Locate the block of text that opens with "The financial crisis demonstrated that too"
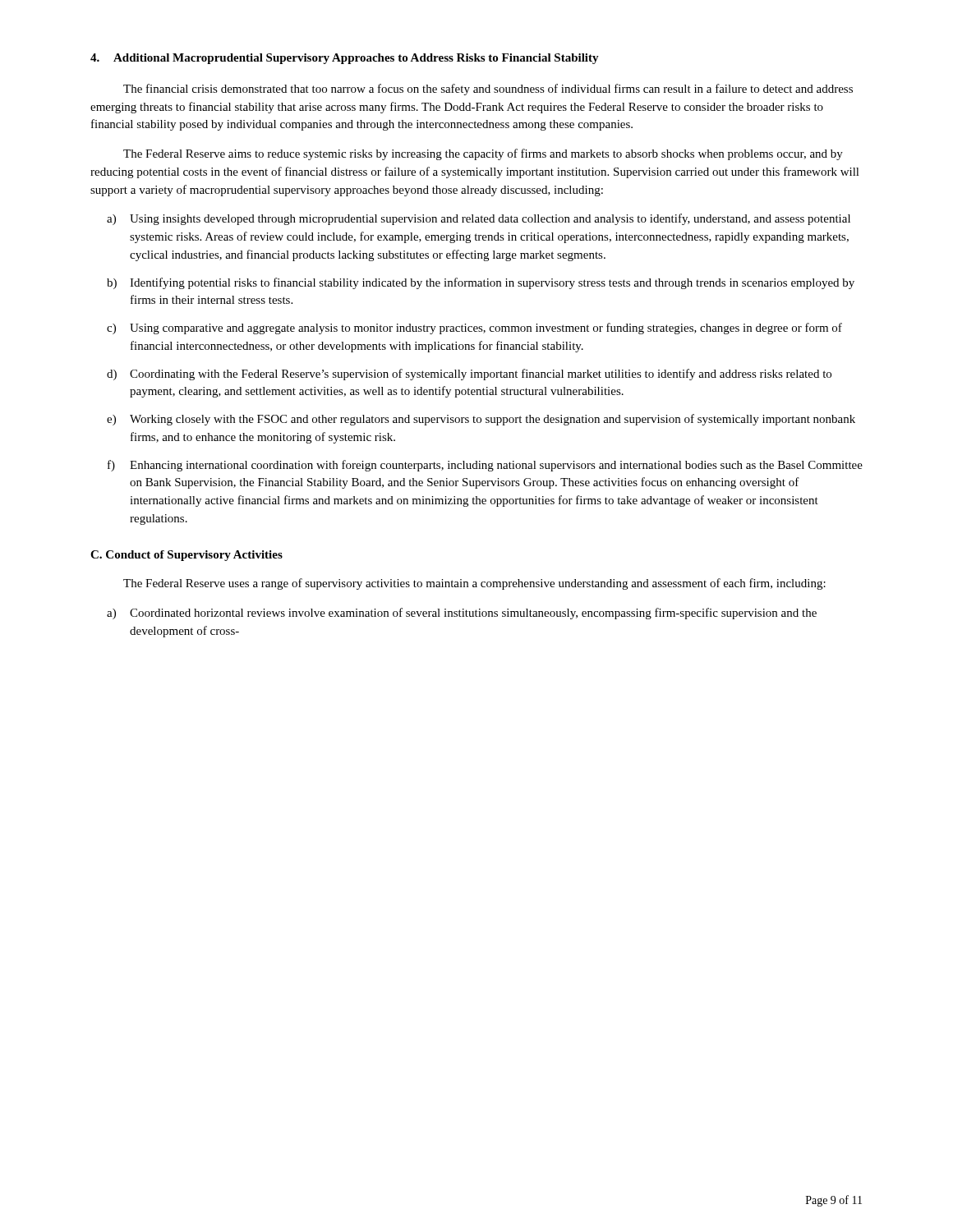Image resolution: width=953 pixels, height=1232 pixels. (472, 106)
